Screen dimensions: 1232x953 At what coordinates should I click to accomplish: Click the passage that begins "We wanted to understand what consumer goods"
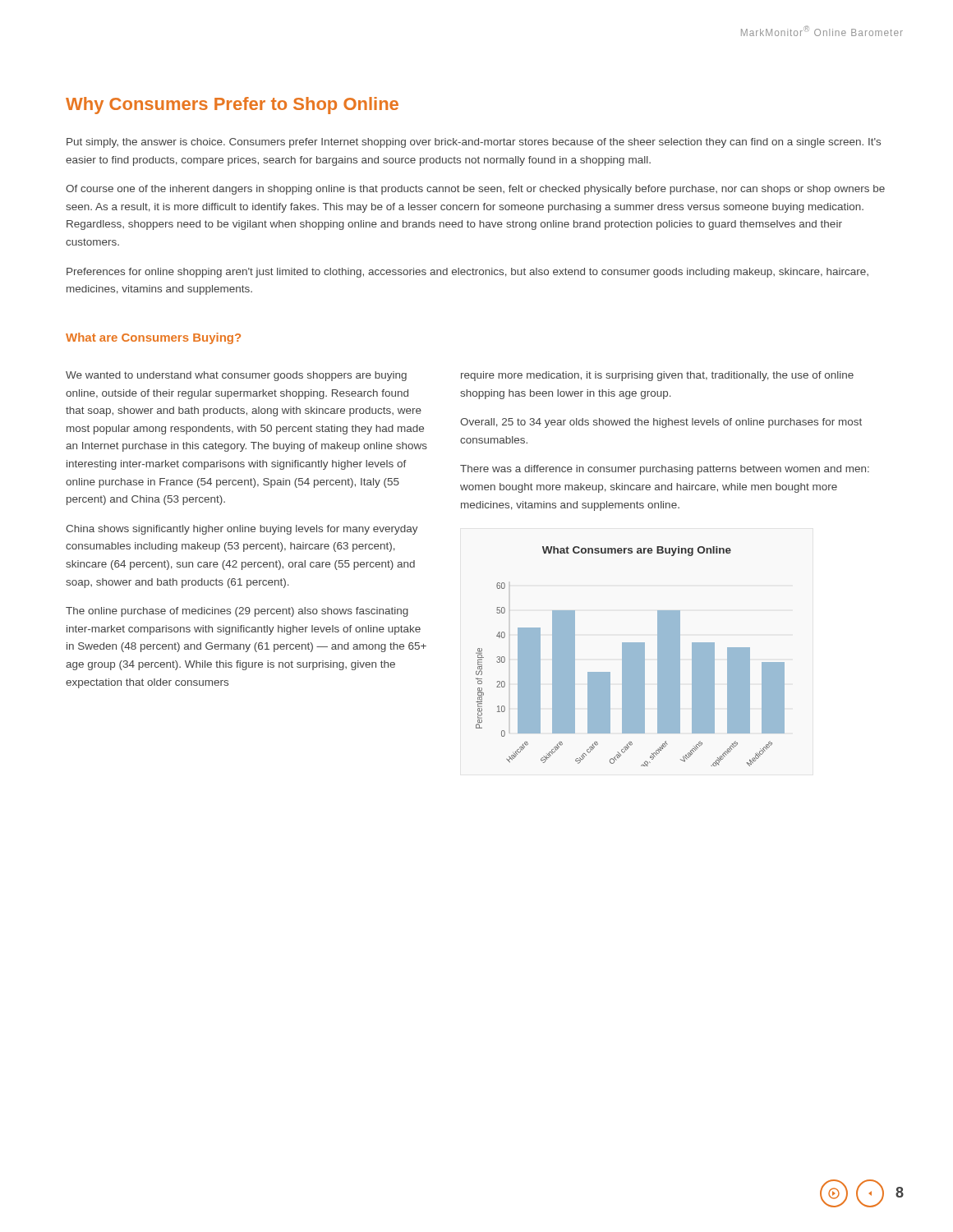pyautogui.click(x=246, y=437)
